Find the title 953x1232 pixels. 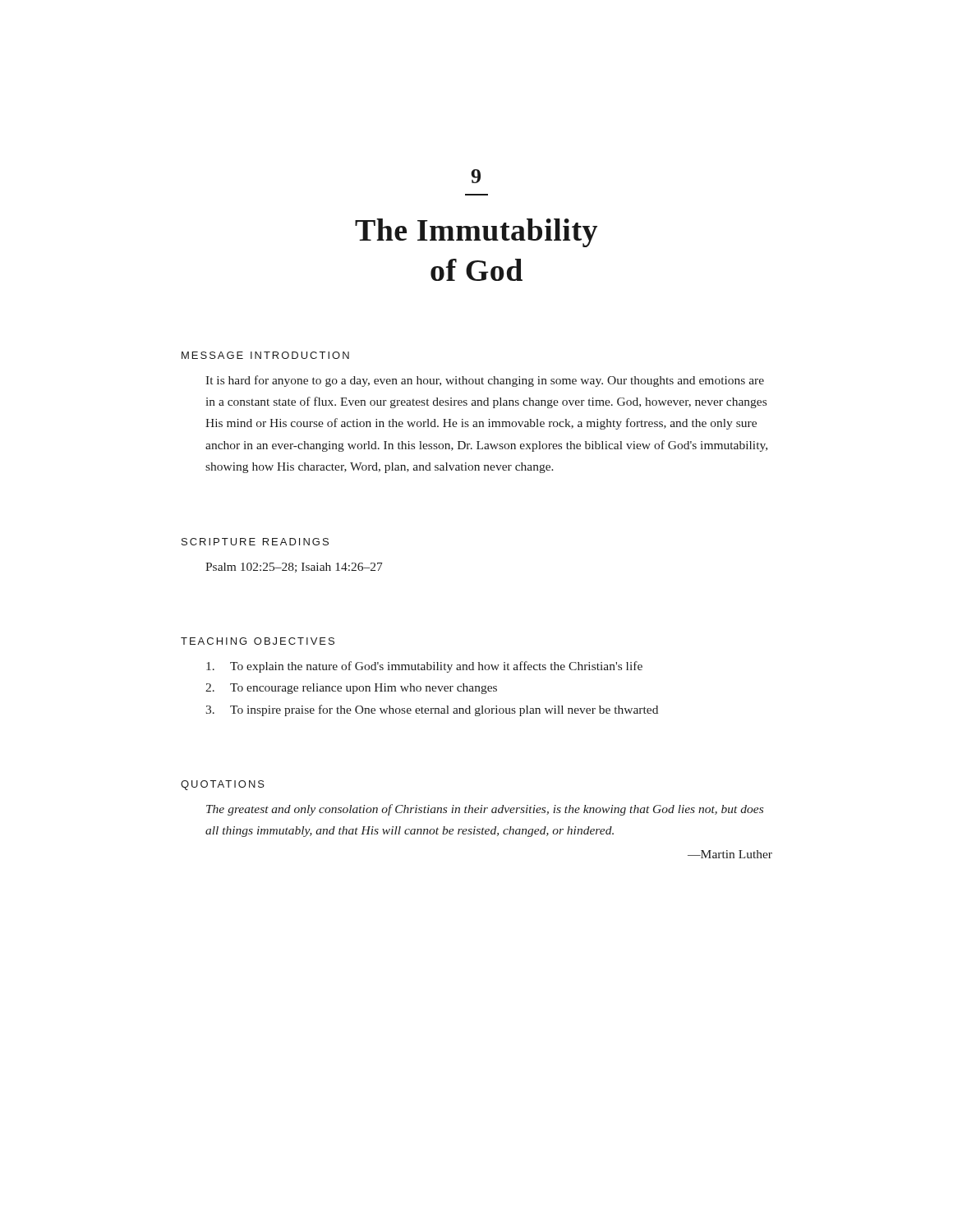tap(476, 228)
